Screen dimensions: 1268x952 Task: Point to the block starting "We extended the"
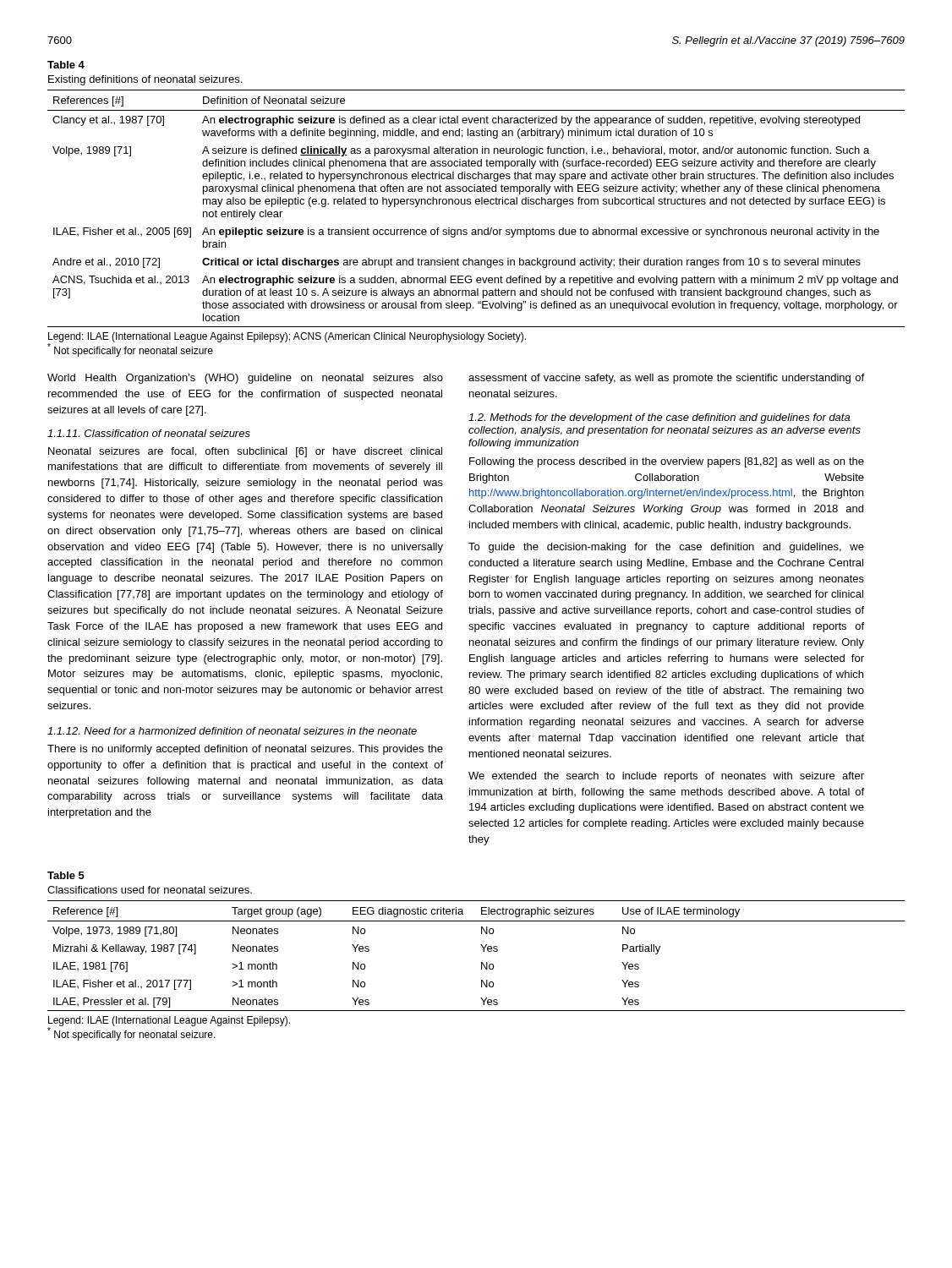pos(666,807)
